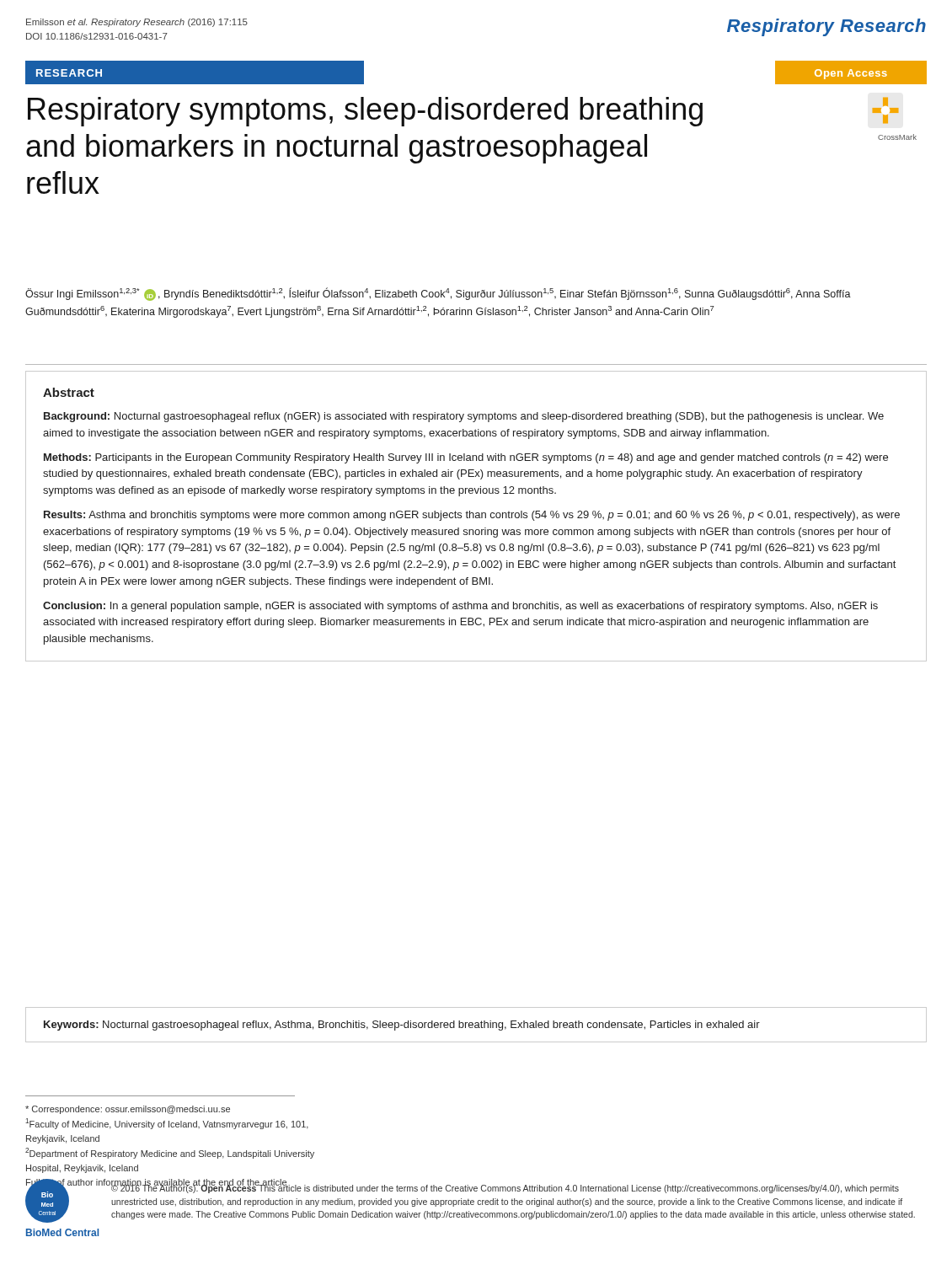Find the block on this page that starts "Össur Ingi Emilsson1,2,3* iD , Bryndís"
The image size is (952, 1264).
(438, 302)
